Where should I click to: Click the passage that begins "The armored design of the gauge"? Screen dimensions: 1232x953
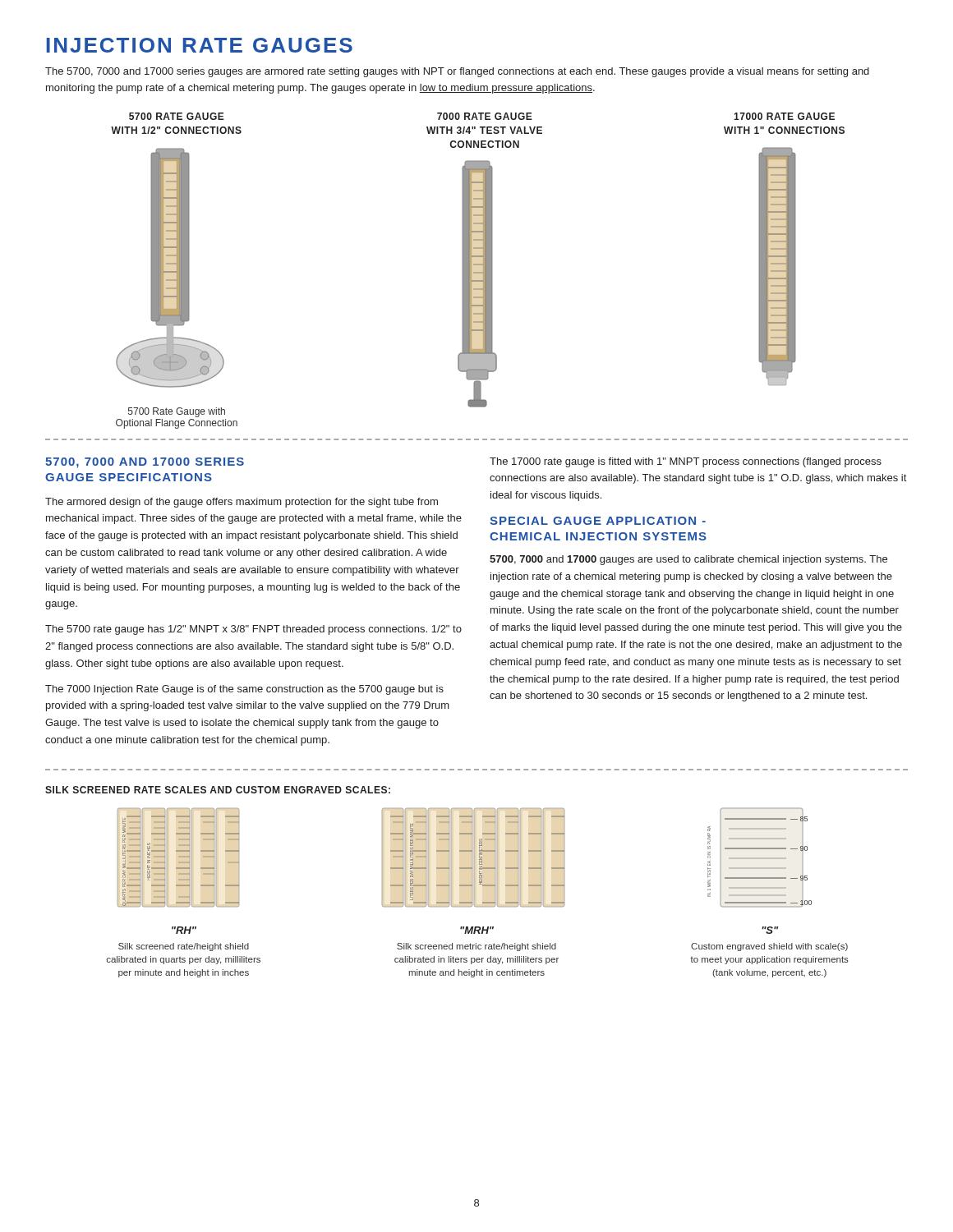[x=253, y=552]
